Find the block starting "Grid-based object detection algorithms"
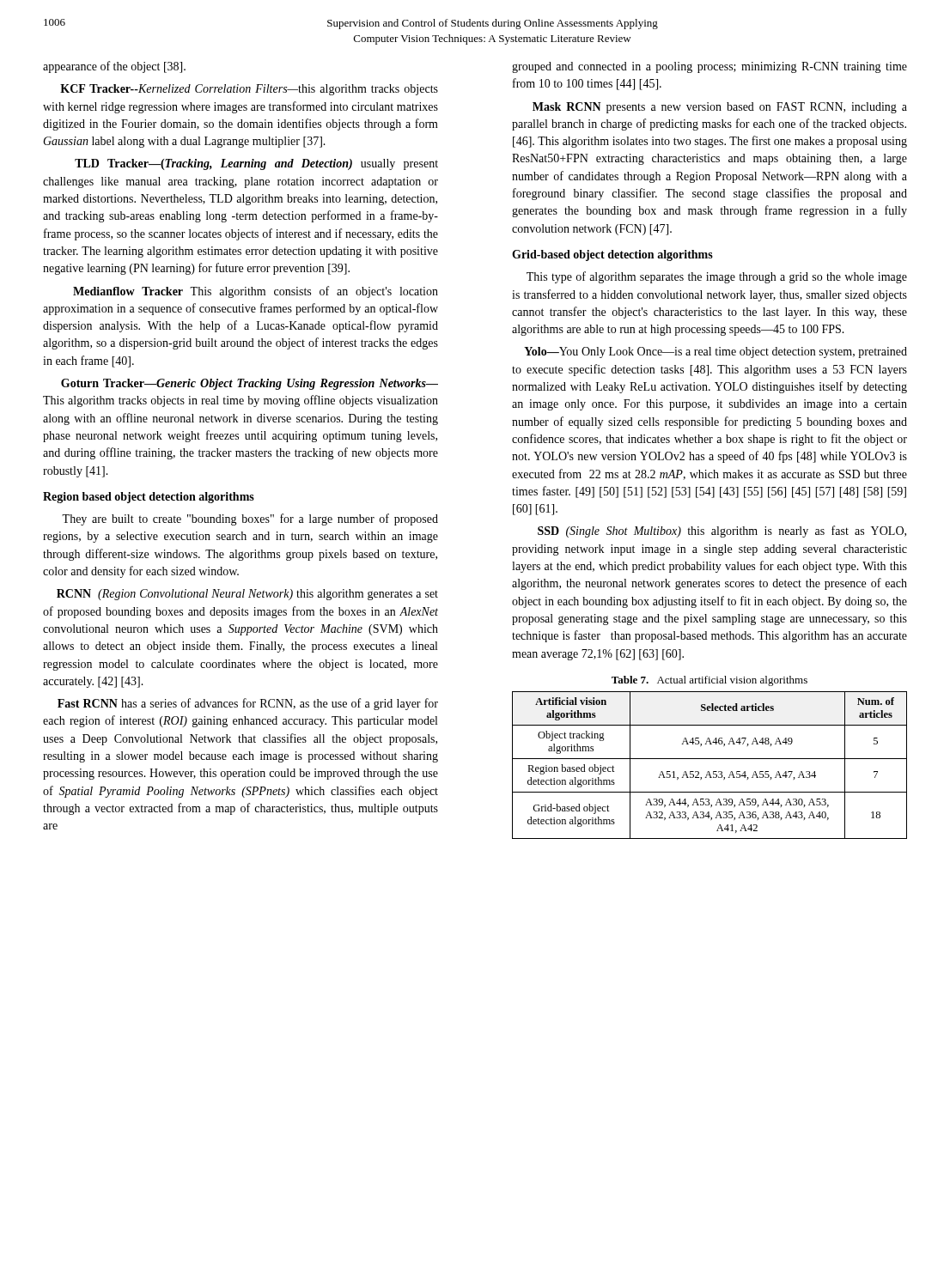 612,255
